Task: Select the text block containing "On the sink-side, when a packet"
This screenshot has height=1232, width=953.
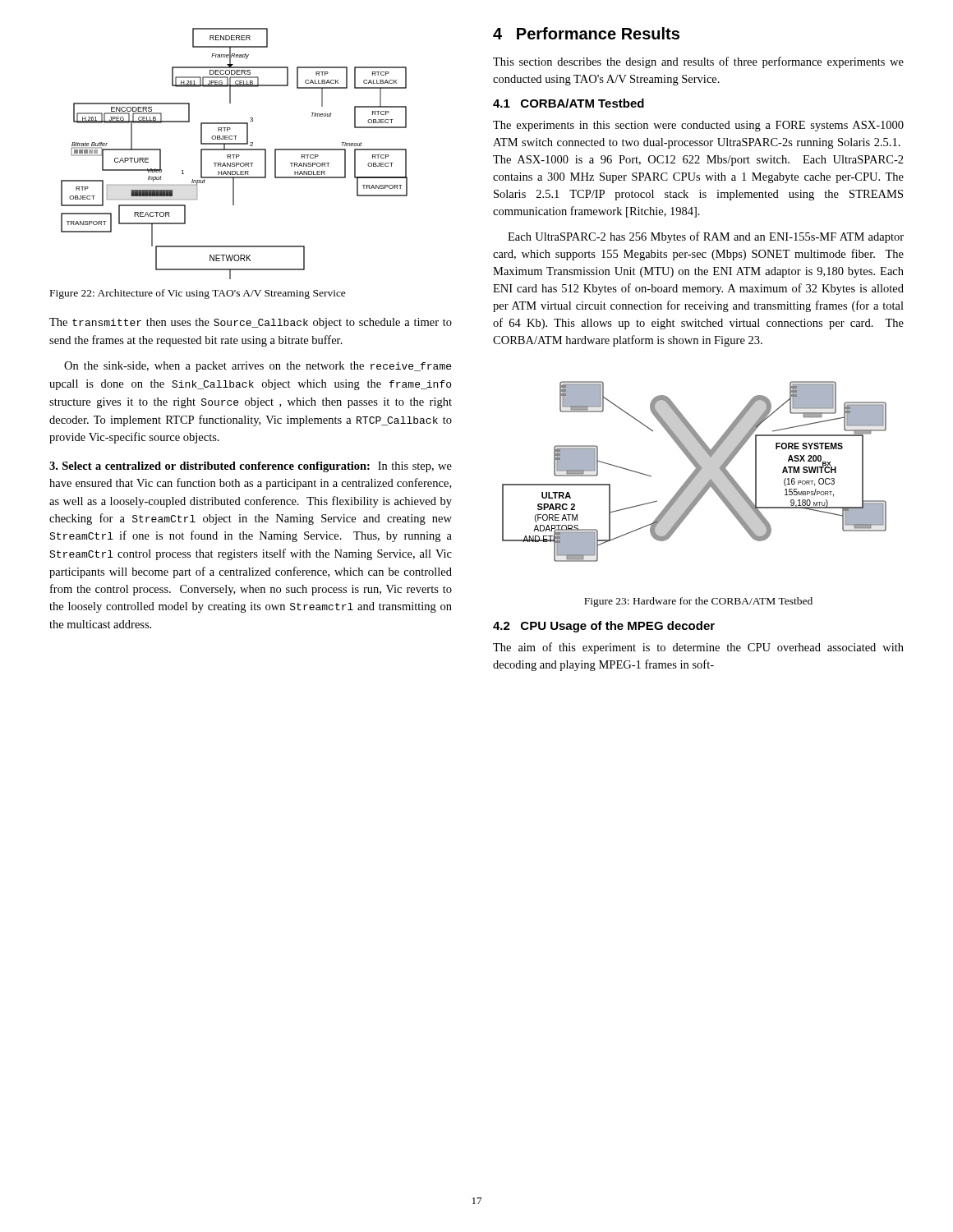Action: tap(251, 401)
